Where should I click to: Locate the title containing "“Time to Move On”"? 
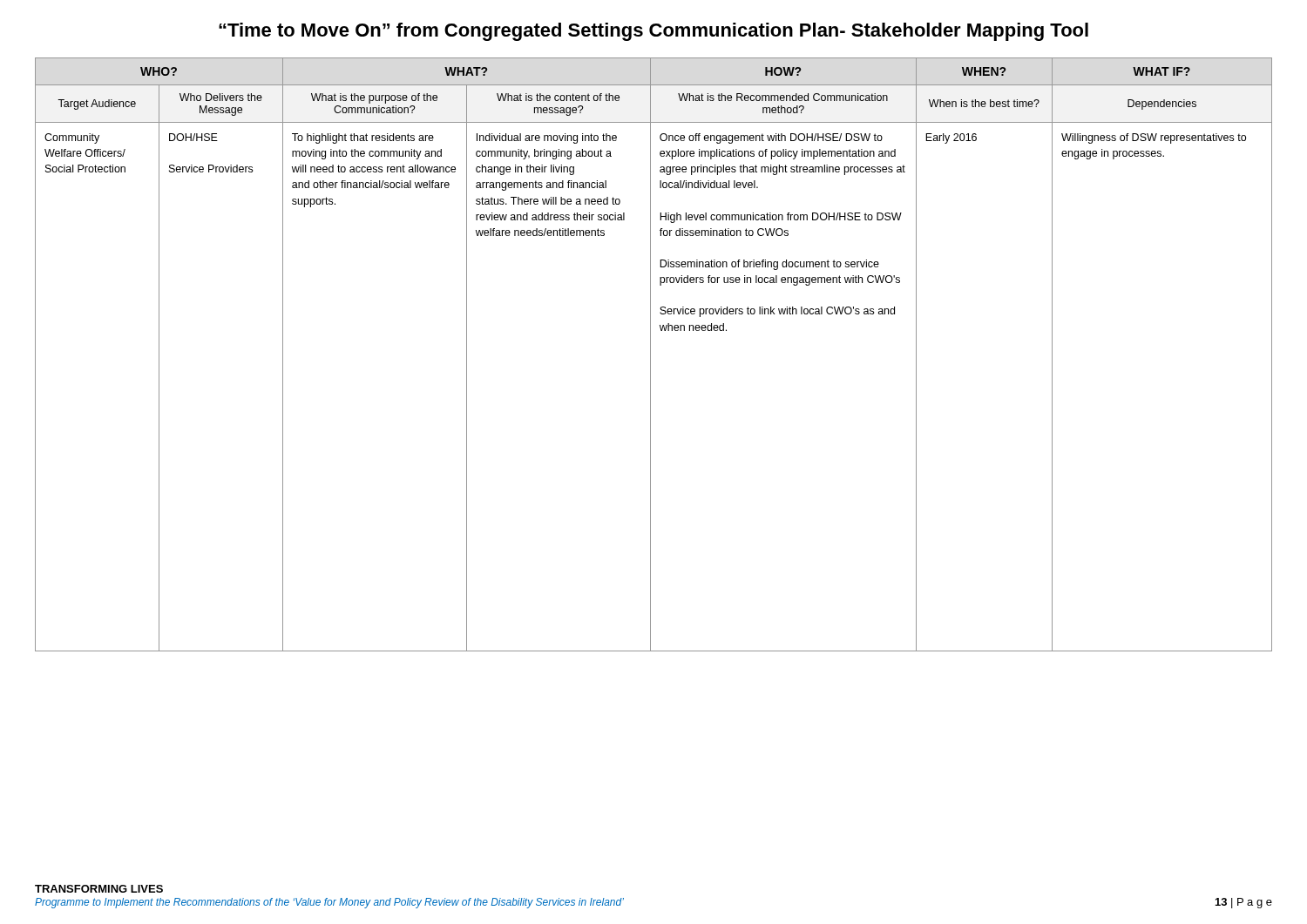point(654,30)
